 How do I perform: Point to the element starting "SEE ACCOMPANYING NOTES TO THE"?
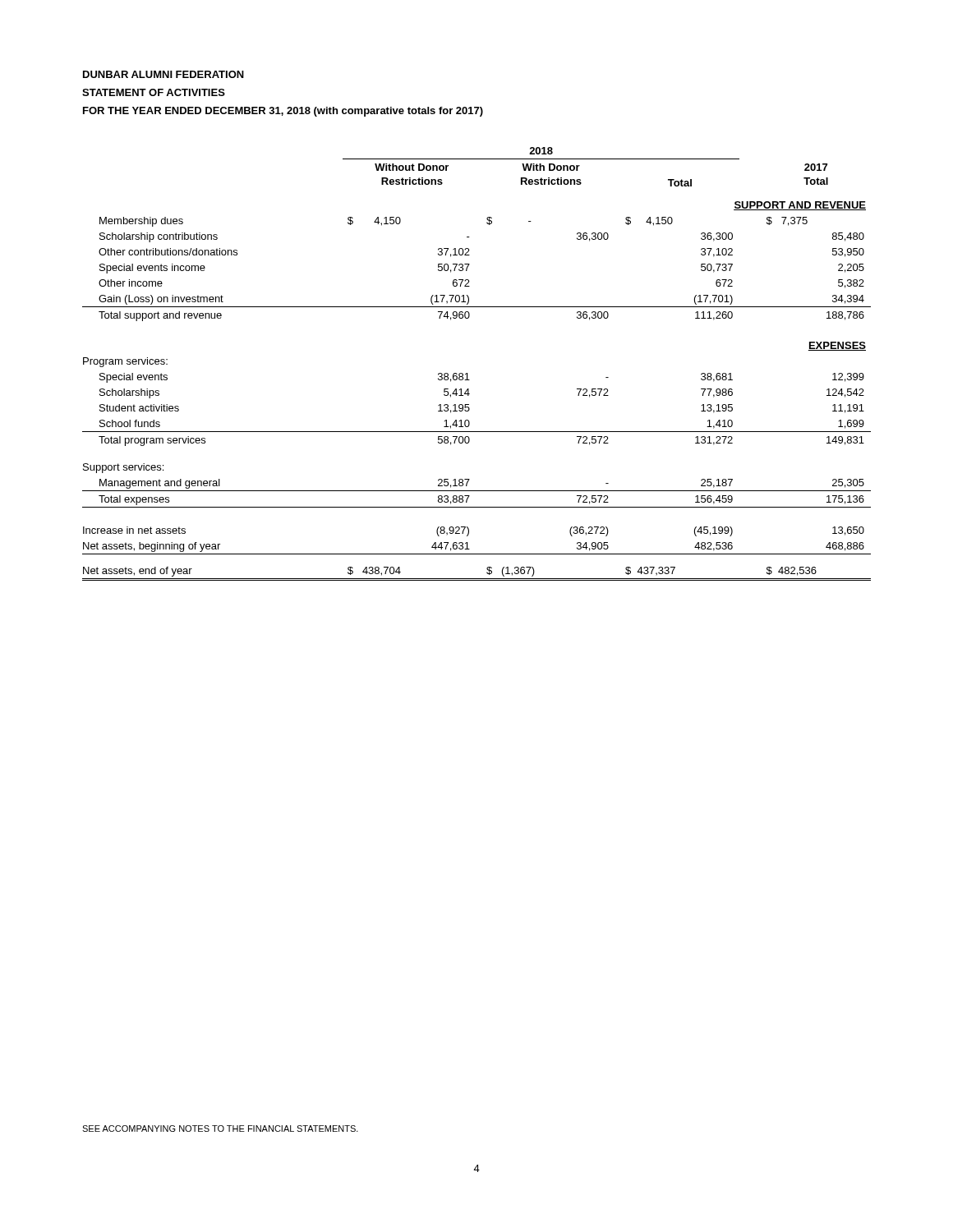(220, 1129)
